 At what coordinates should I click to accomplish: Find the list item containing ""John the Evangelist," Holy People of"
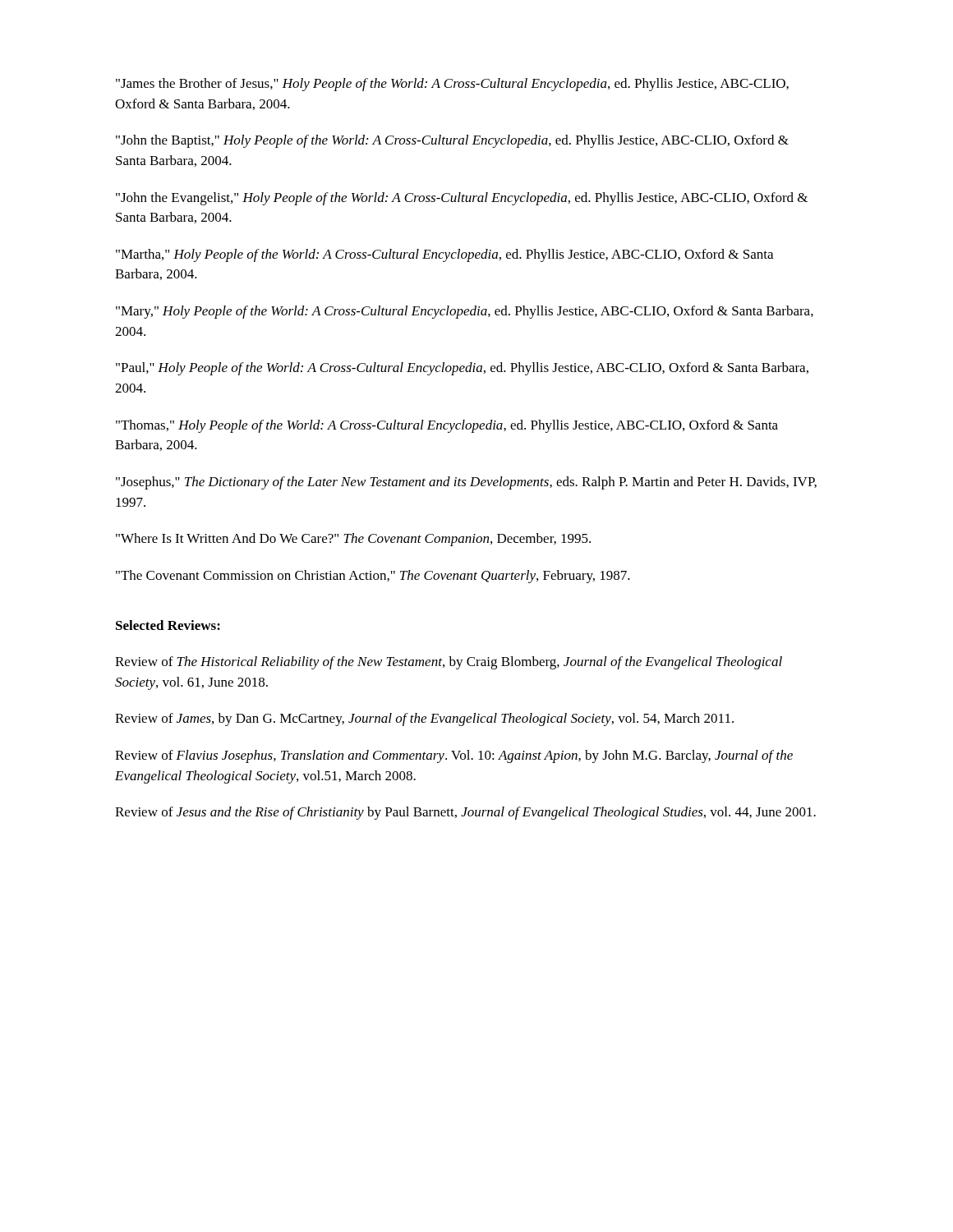coord(462,207)
